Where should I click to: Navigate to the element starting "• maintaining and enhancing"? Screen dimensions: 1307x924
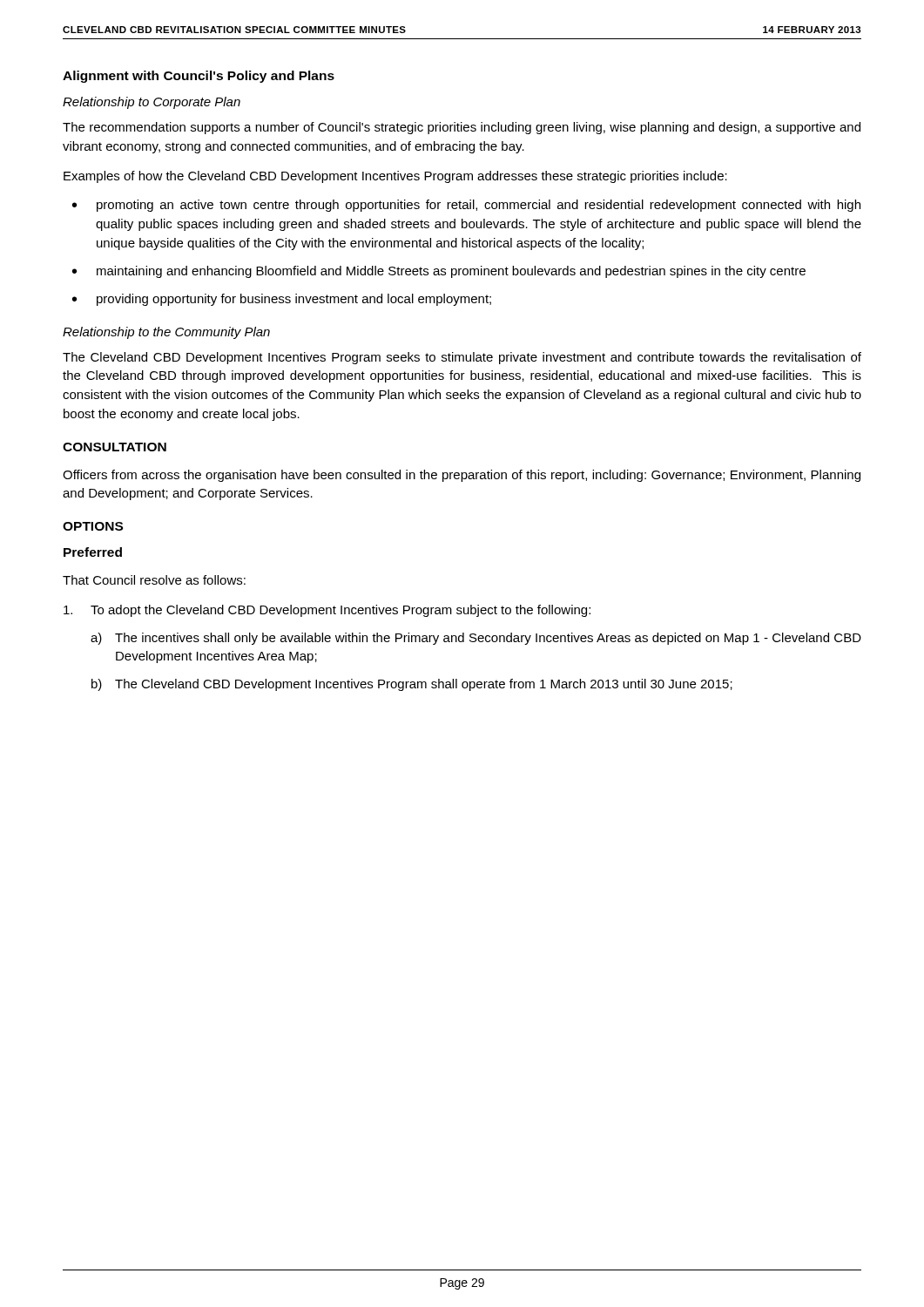(462, 271)
